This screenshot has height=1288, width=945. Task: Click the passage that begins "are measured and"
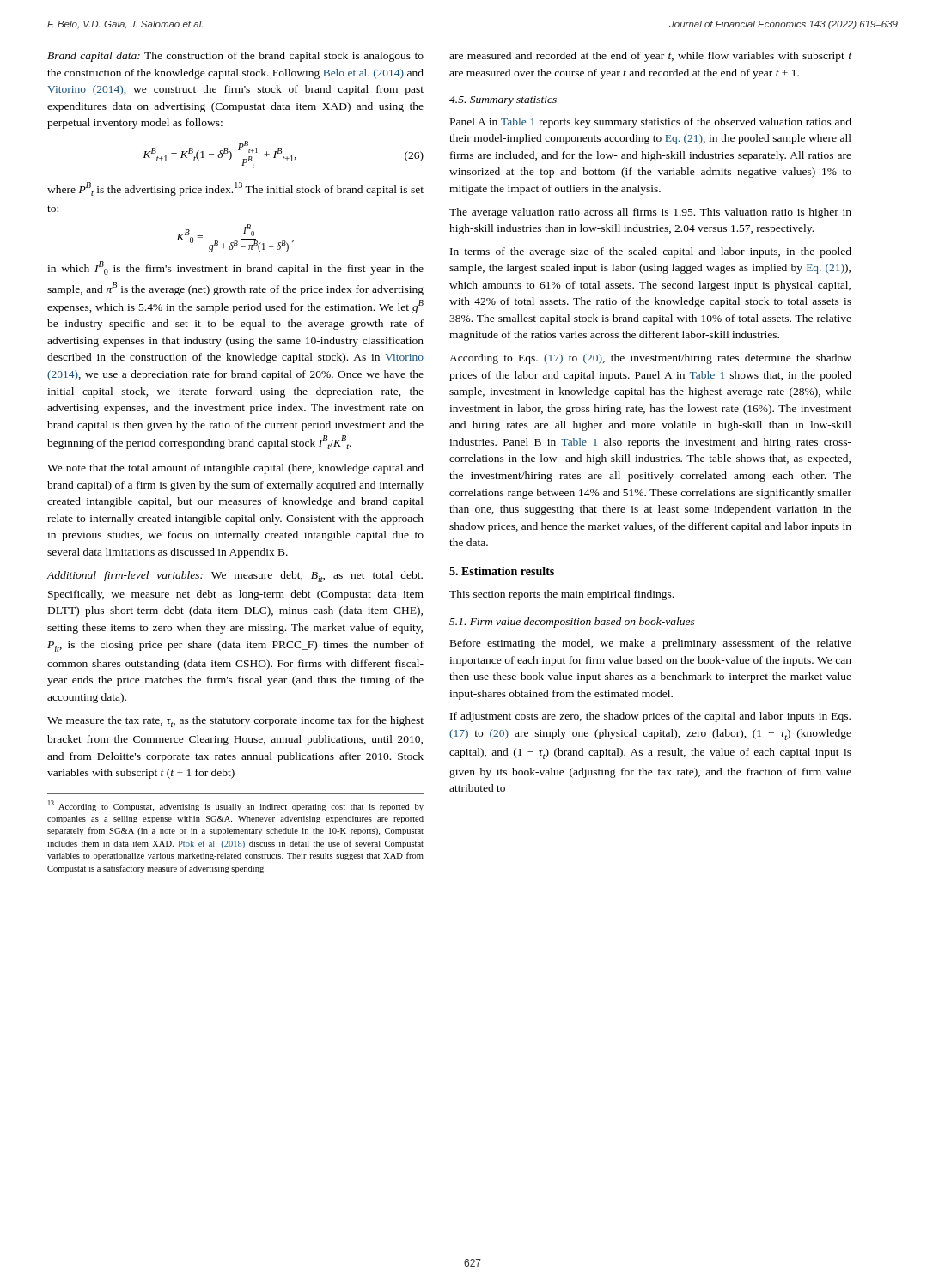tap(650, 64)
